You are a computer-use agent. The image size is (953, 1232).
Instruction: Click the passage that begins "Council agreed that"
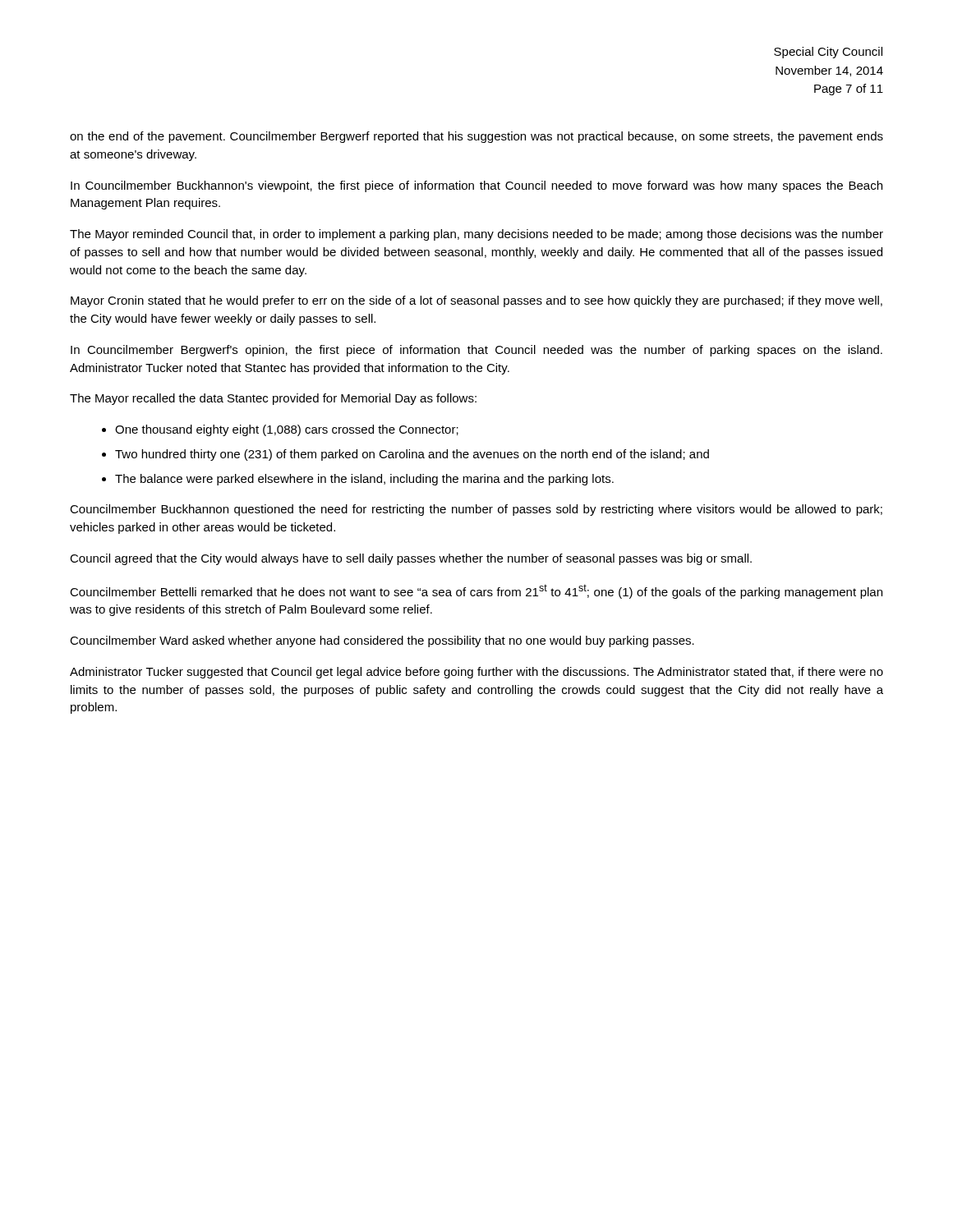pyautogui.click(x=476, y=558)
